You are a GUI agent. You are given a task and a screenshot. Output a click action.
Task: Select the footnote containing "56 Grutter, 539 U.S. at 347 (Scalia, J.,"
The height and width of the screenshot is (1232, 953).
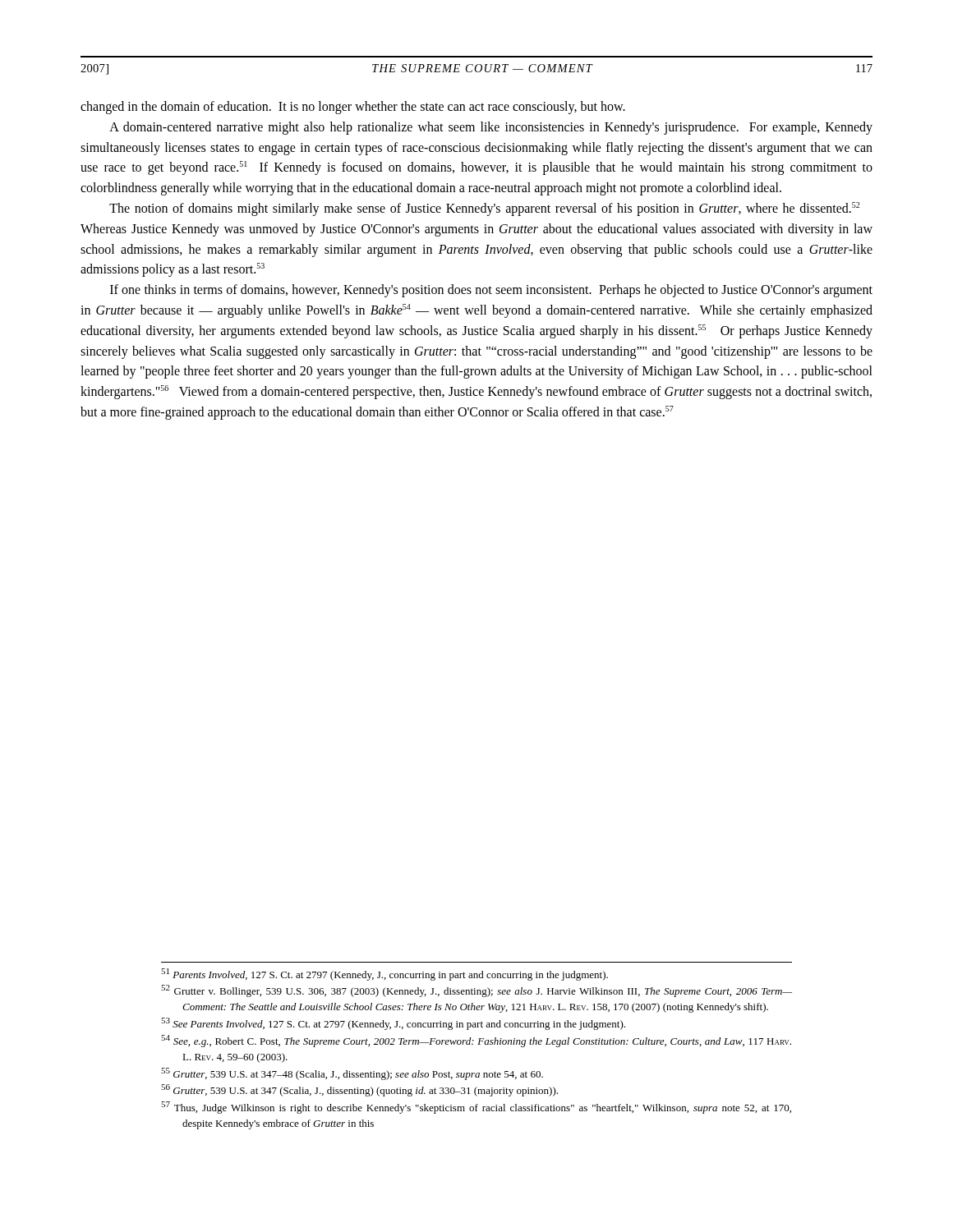pos(360,1090)
